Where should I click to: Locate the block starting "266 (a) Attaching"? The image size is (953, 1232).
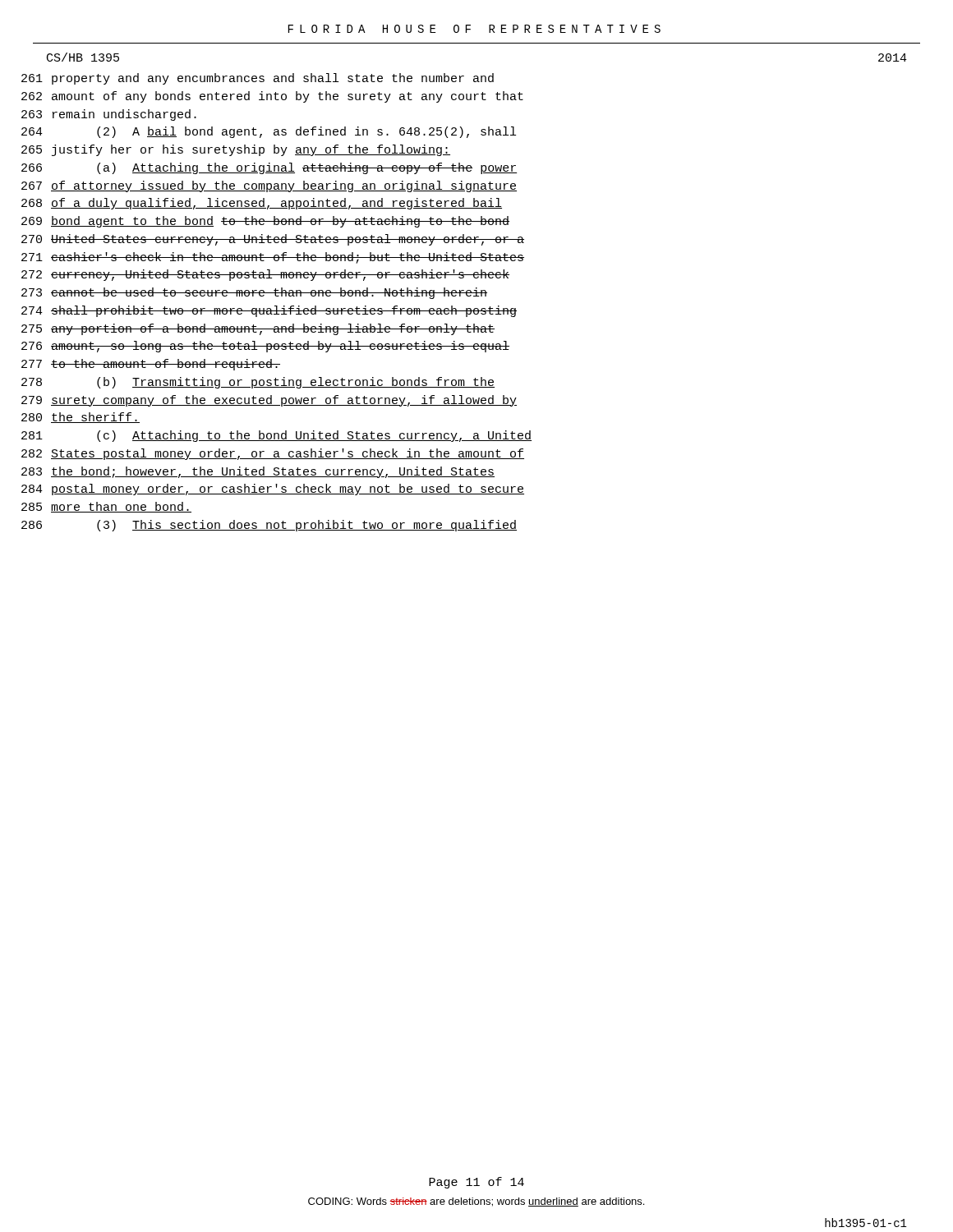click(x=476, y=267)
